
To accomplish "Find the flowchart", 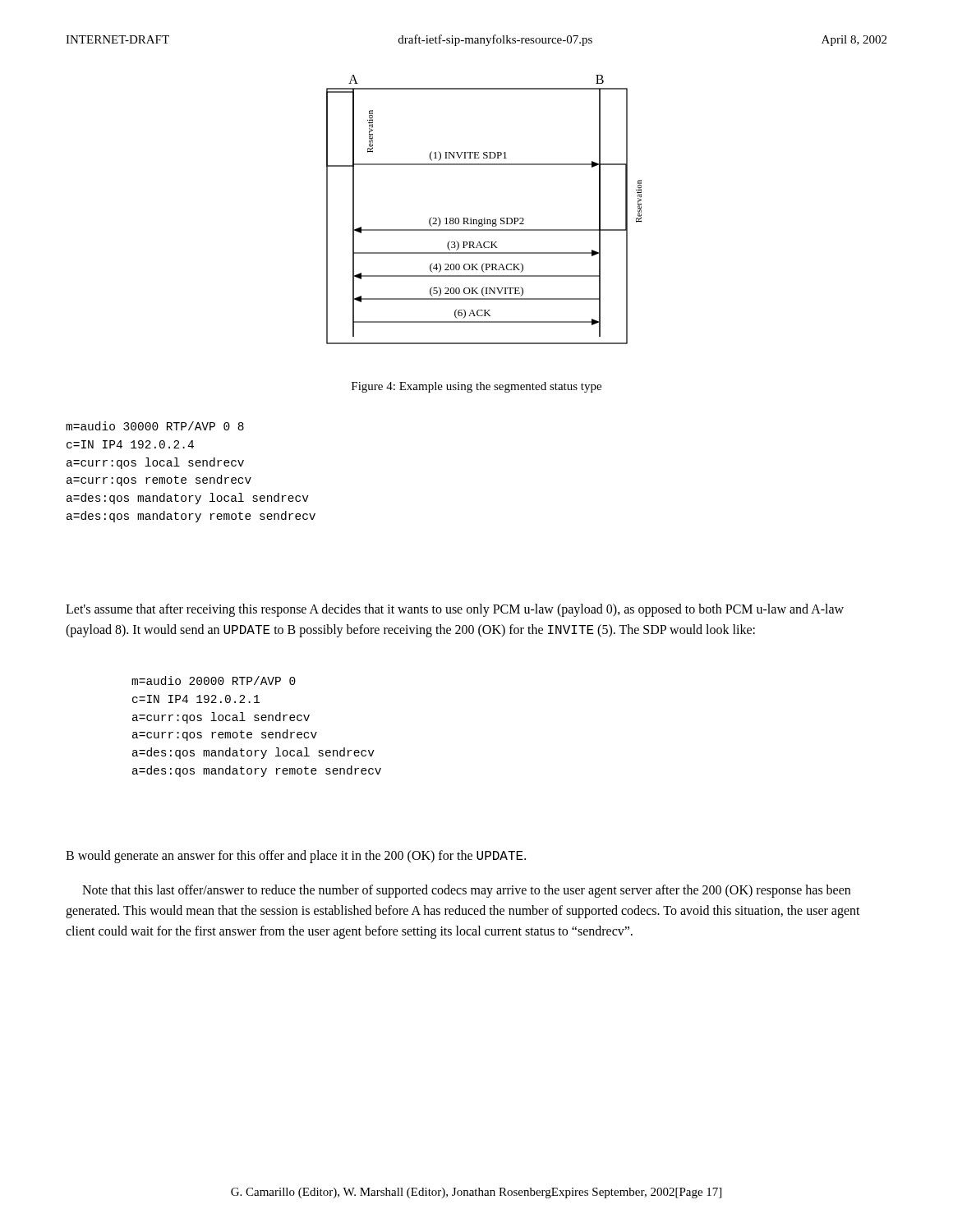I will coord(476,214).
